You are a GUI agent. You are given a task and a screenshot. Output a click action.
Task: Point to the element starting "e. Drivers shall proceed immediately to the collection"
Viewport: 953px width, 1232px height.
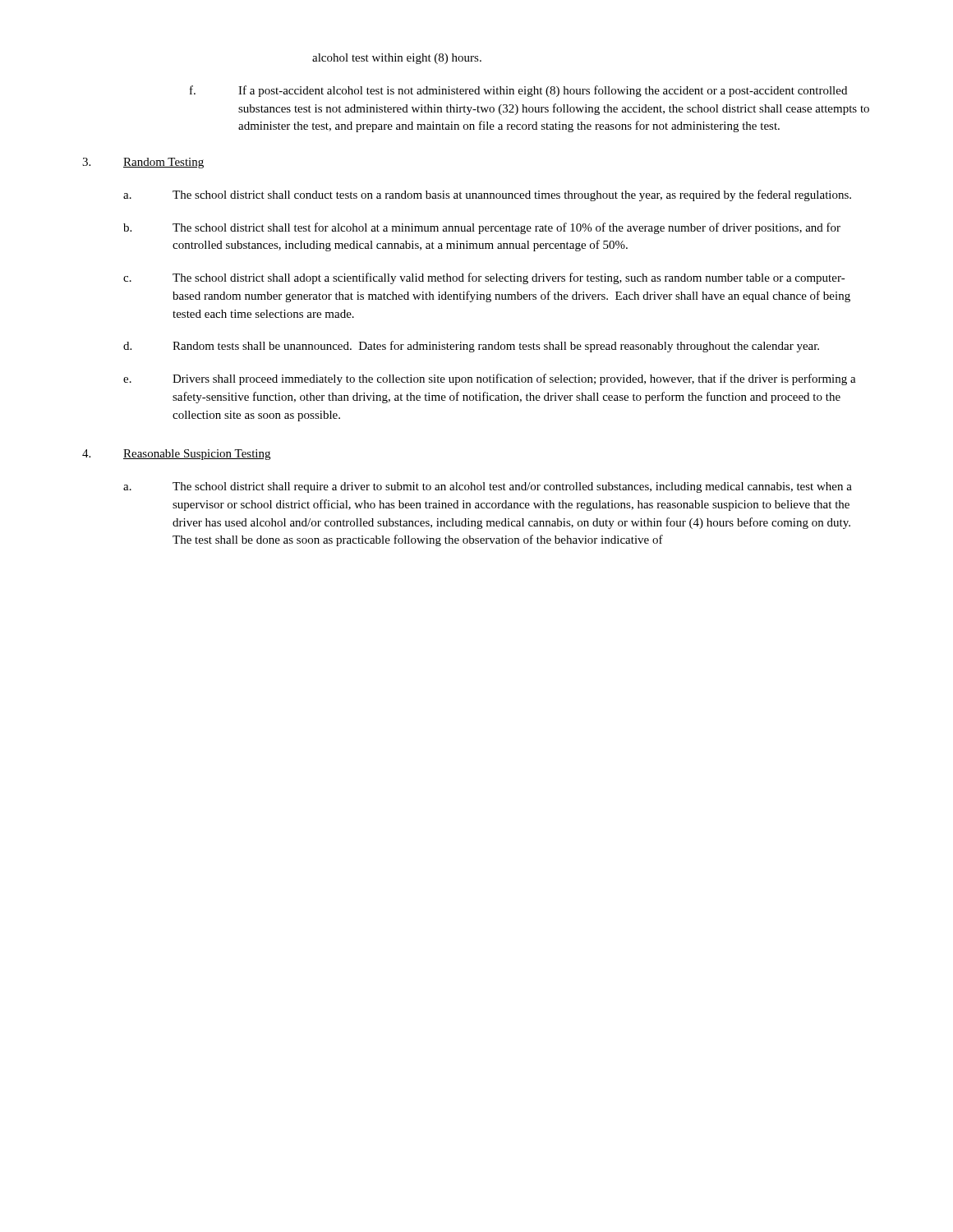pos(497,397)
